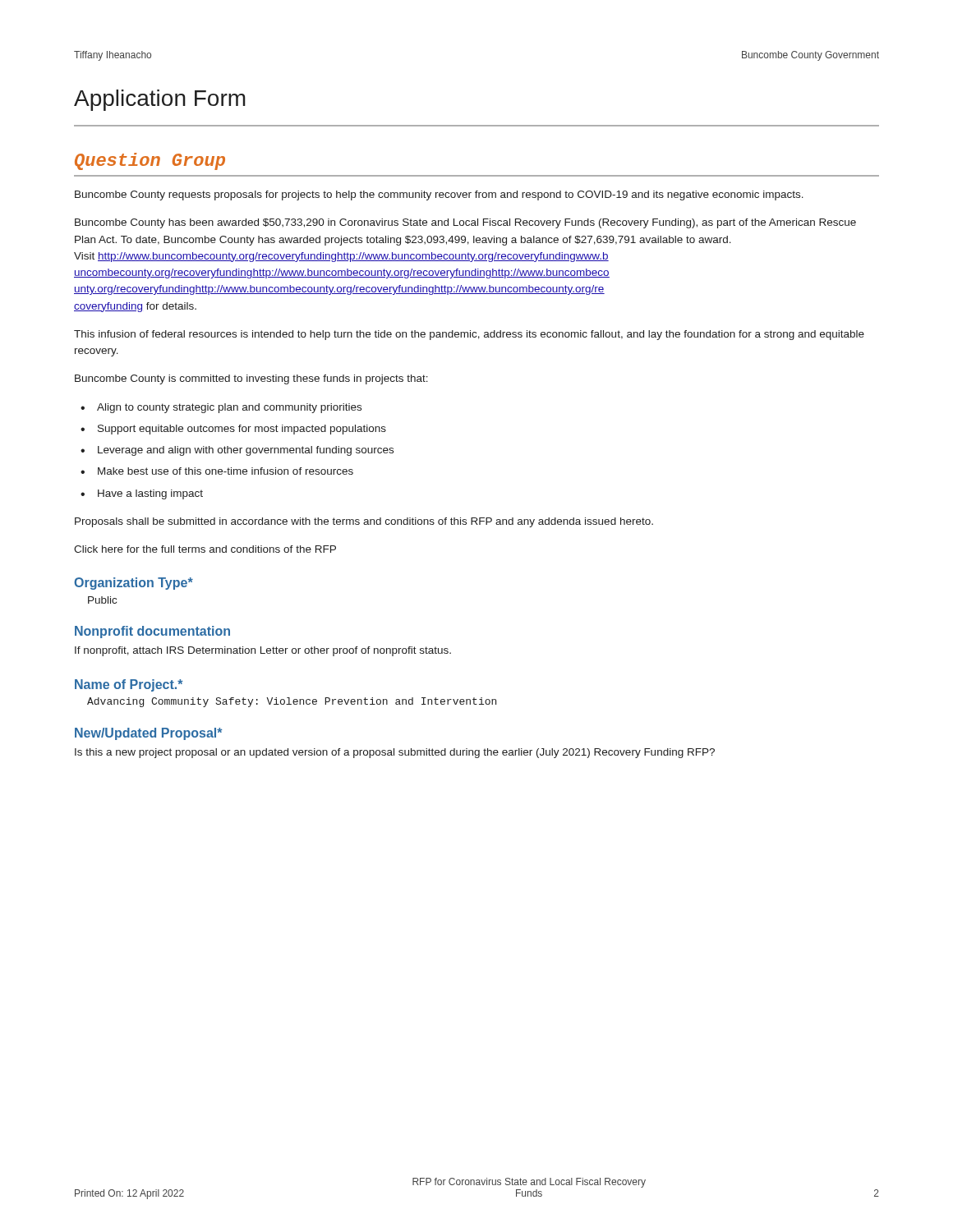
Task: Click on the text block with the text "Is this a new project proposal or an"
Action: [x=395, y=752]
